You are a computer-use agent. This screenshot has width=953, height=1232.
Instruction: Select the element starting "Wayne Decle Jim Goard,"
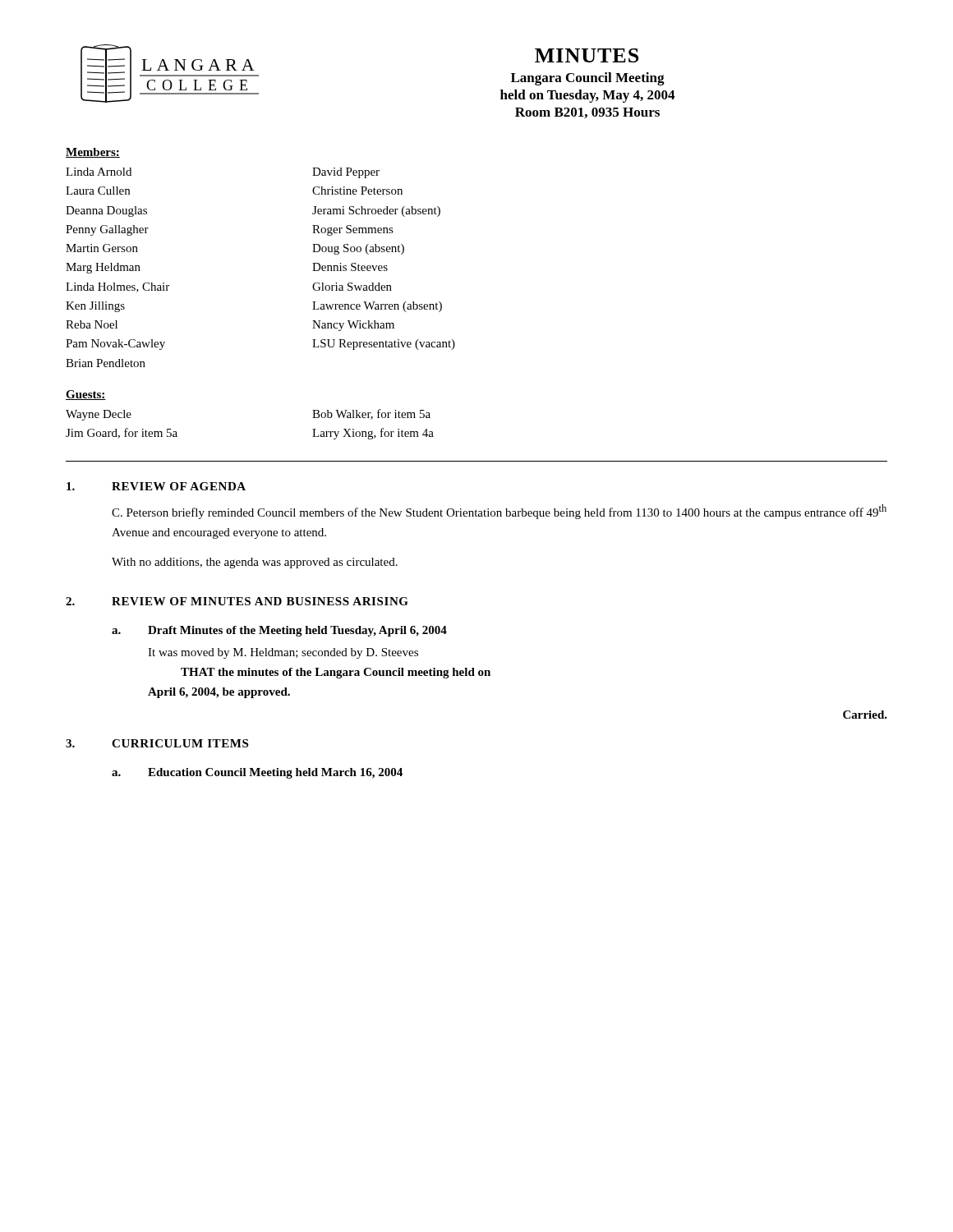(x=97, y=415)
